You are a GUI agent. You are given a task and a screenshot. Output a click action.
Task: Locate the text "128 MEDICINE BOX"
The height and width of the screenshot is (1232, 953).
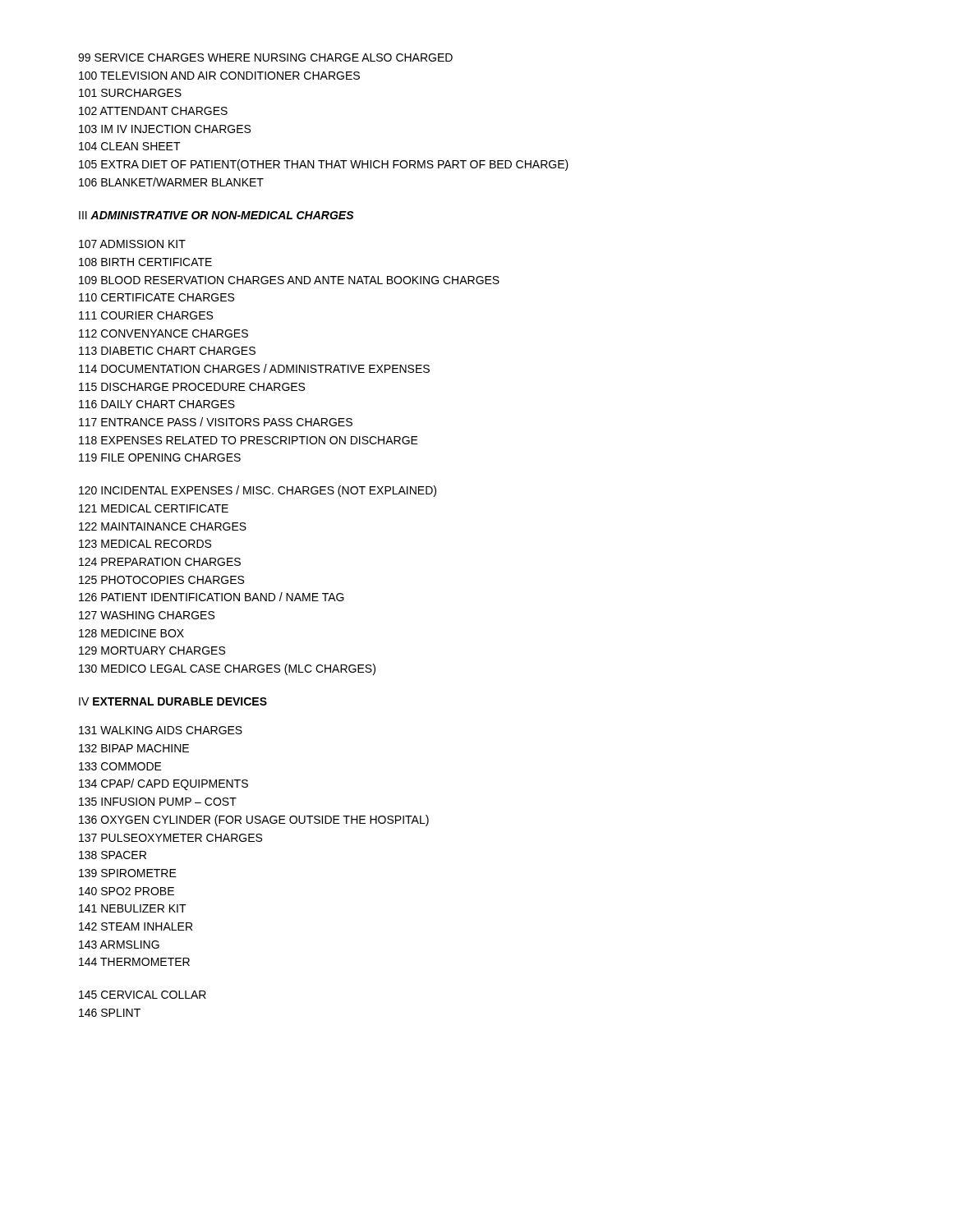[x=131, y=633]
